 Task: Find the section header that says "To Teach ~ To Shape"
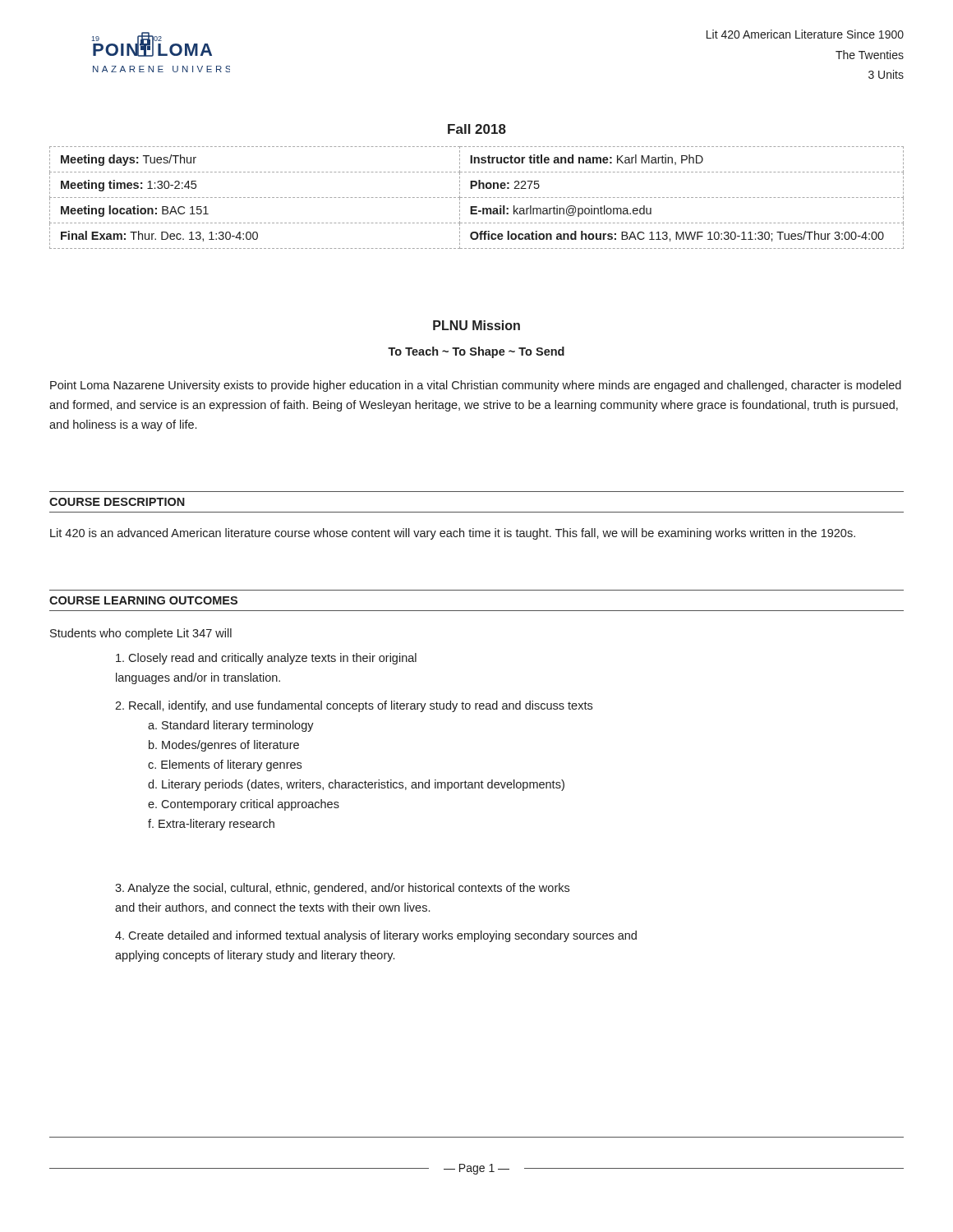click(x=476, y=352)
